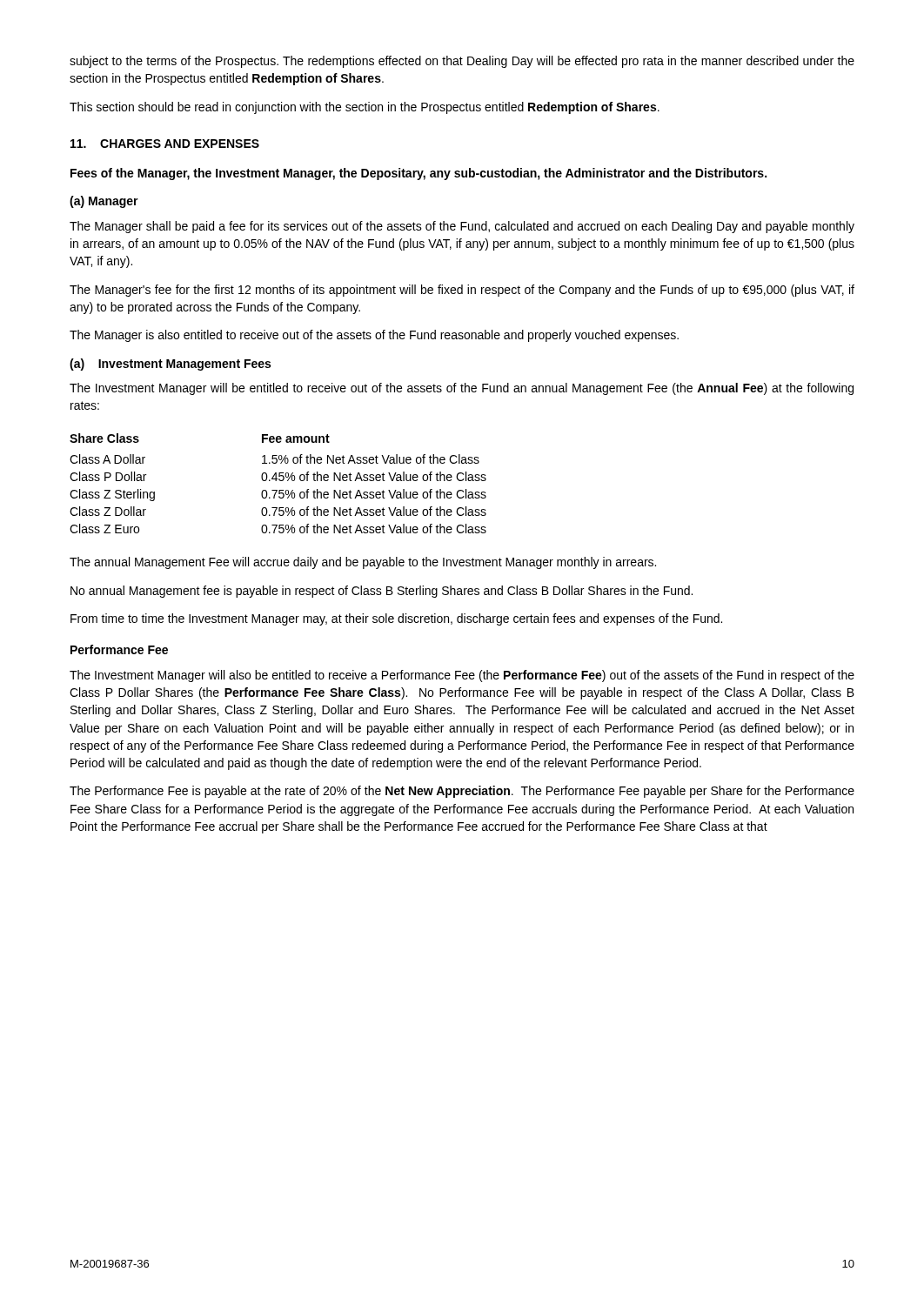Locate the text block with the text "The Manager is also entitled"
Image resolution: width=924 pixels, height=1305 pixels.
pos(462,335)
